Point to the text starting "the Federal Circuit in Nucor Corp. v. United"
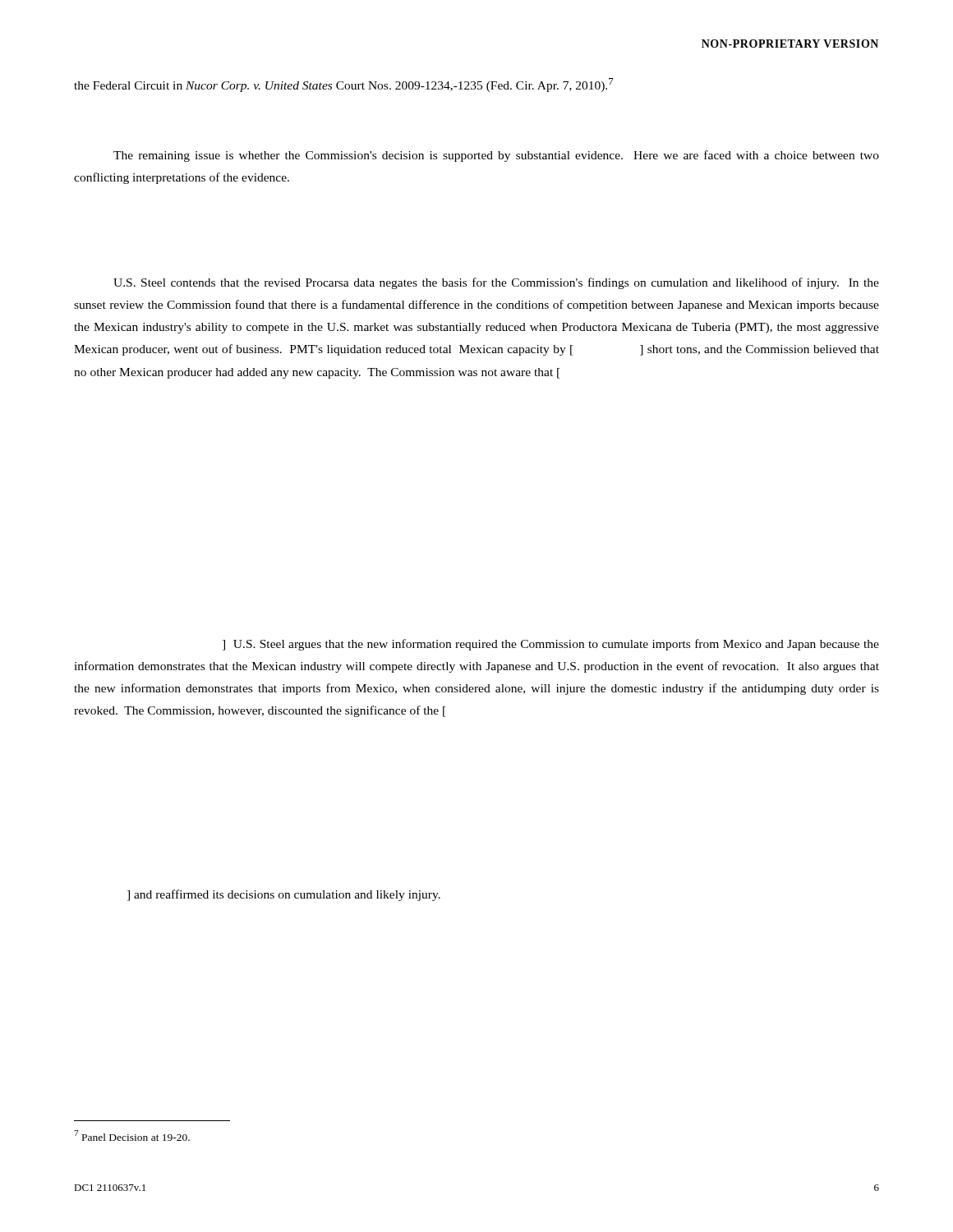953x1232 pixels. (344, 83)
